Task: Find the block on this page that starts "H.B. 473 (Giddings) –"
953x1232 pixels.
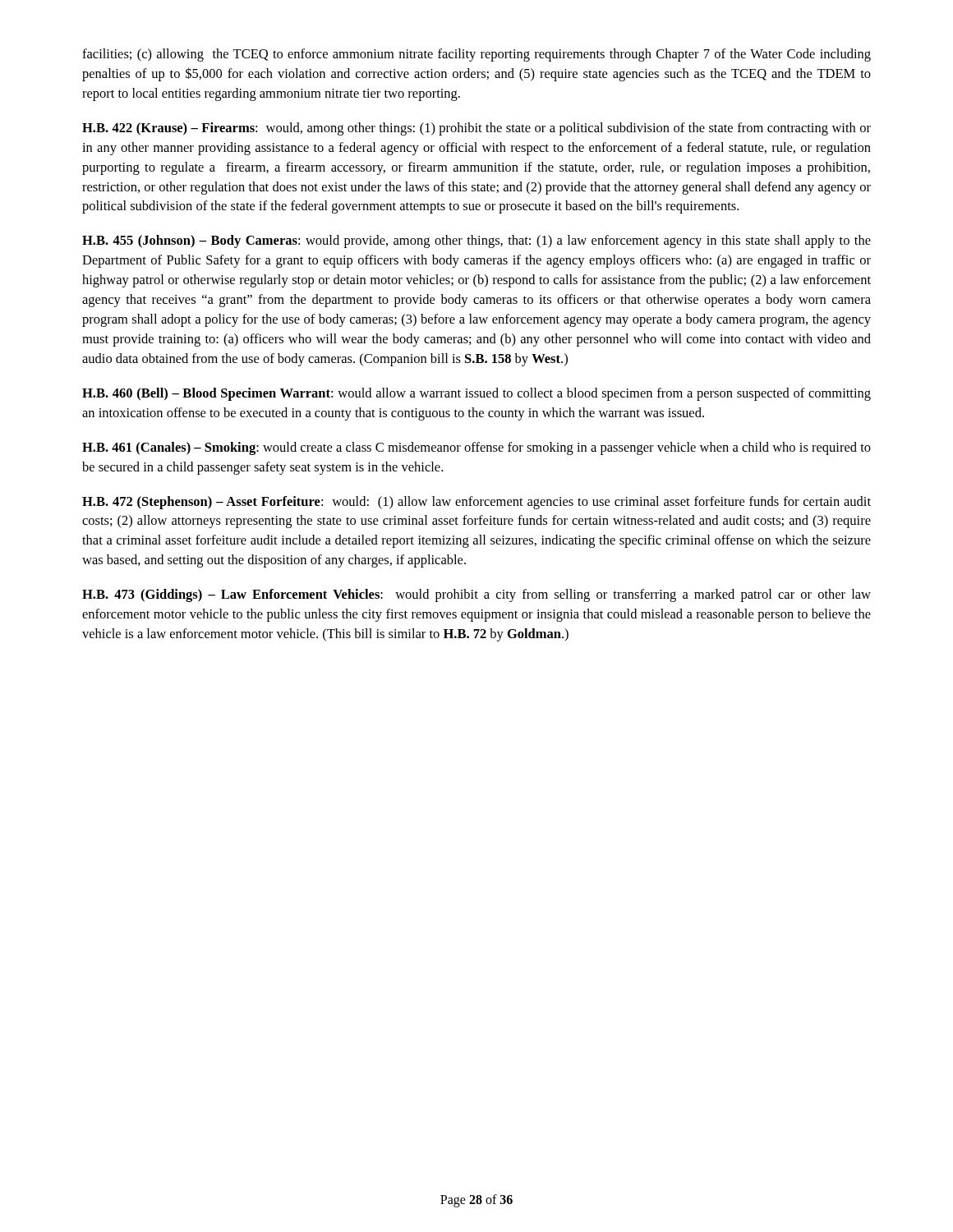Action: click(476, 614)
